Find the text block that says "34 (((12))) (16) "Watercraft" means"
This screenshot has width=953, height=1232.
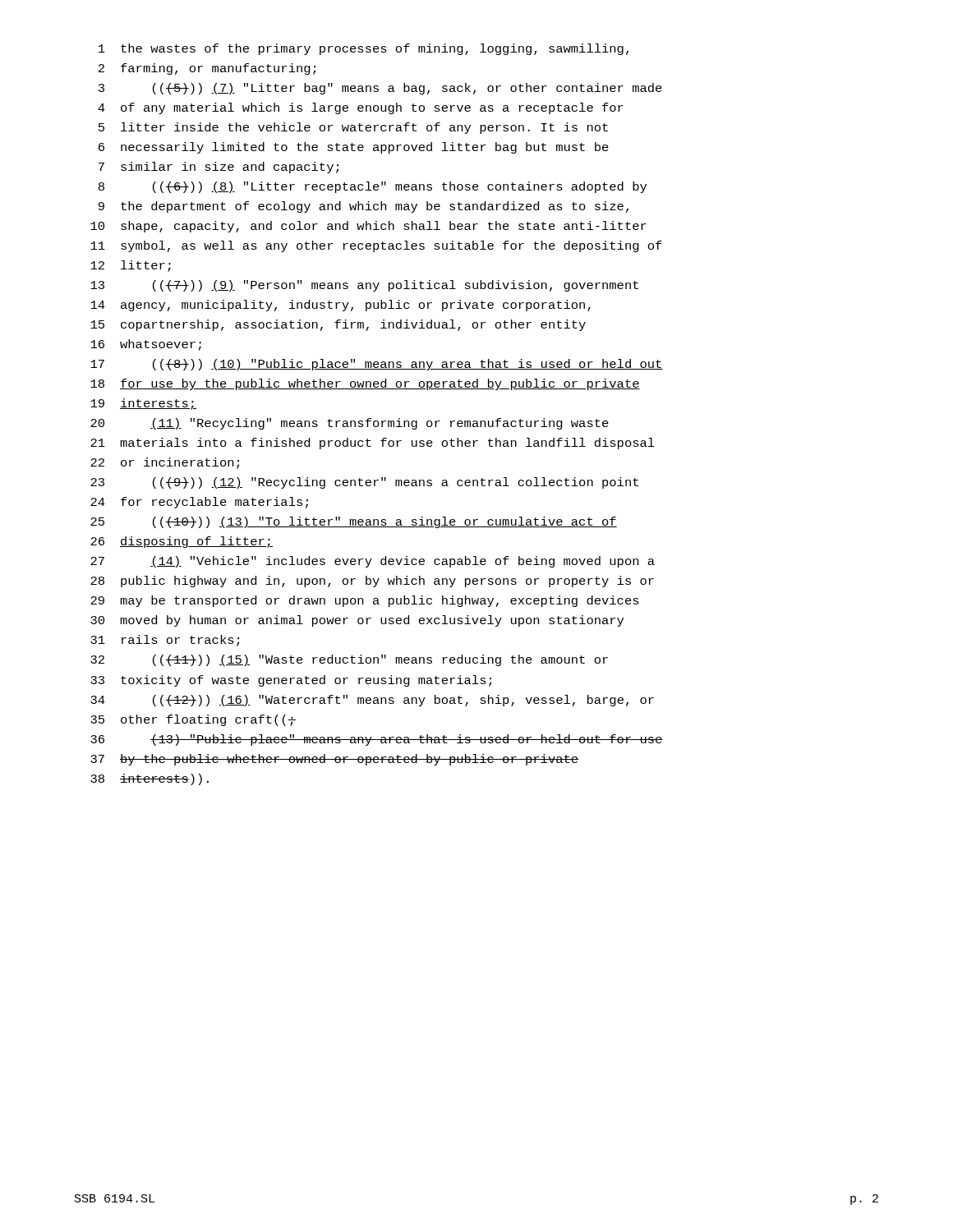point(476,710)
